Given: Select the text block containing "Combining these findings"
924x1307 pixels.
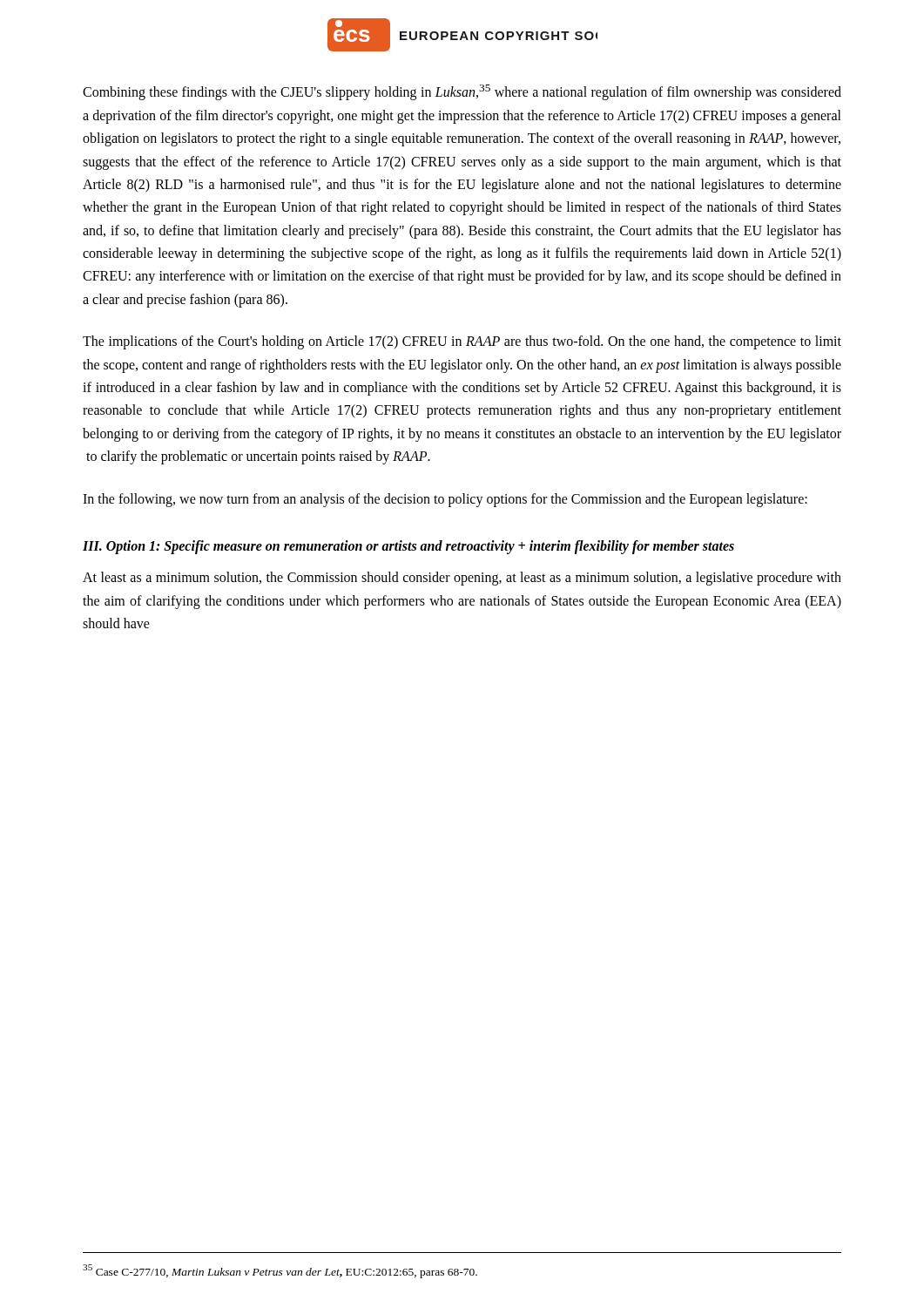Looking at the screenshot, I should (462, 195).
